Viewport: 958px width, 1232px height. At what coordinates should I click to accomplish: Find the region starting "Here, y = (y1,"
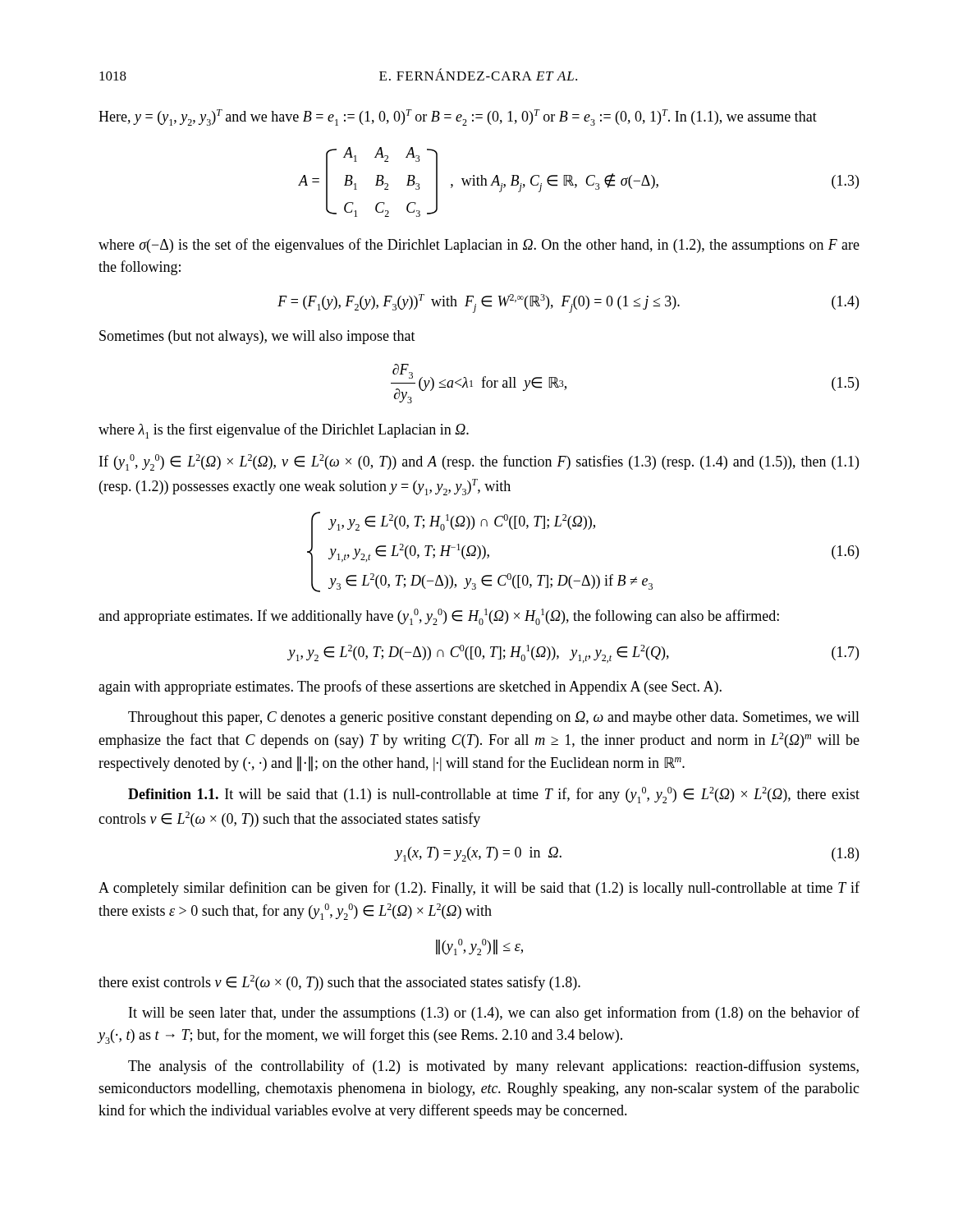point(458,117)
